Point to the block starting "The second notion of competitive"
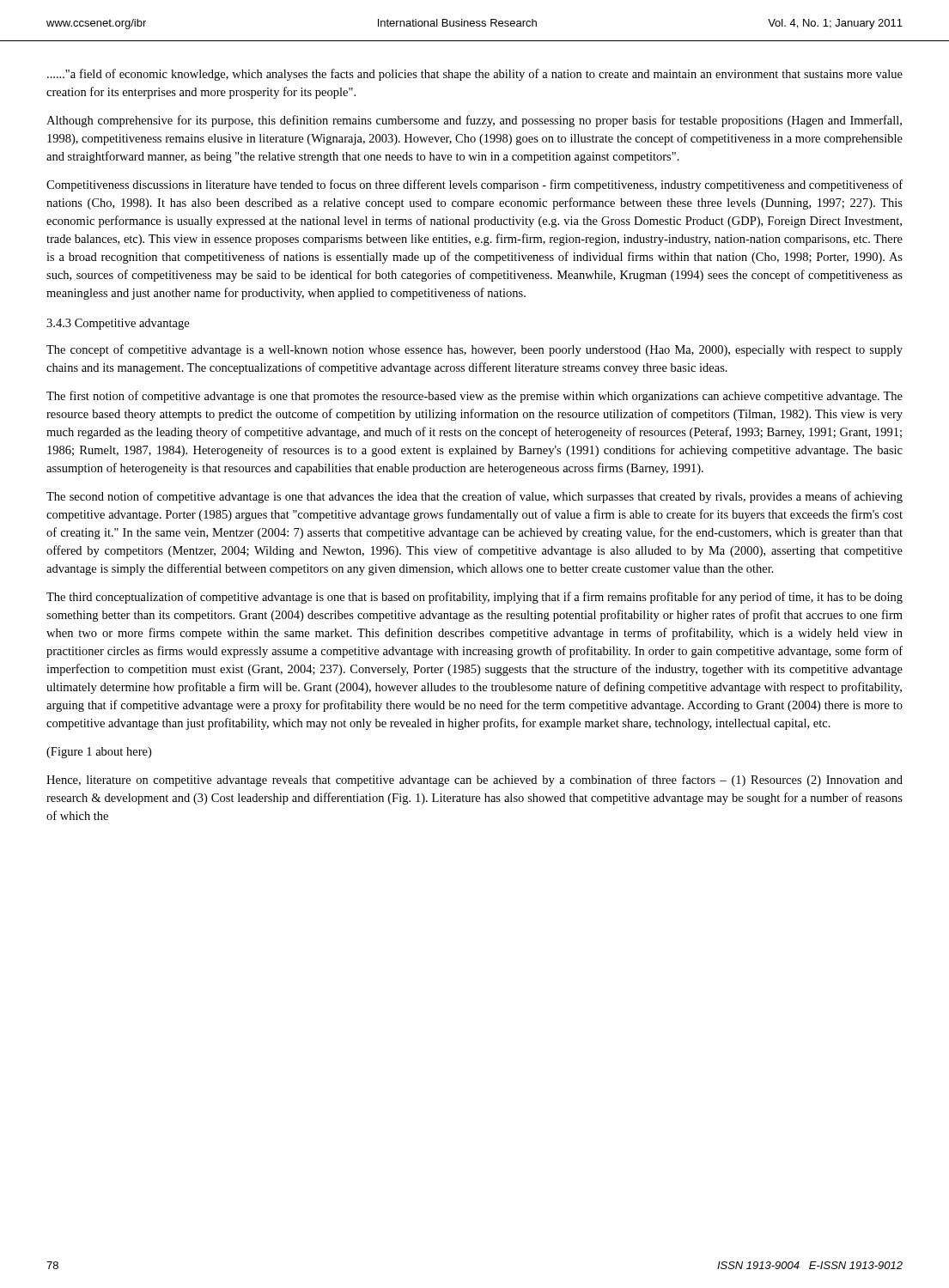The width and height of the screenshot is (949, 1288). coord(474,533)
